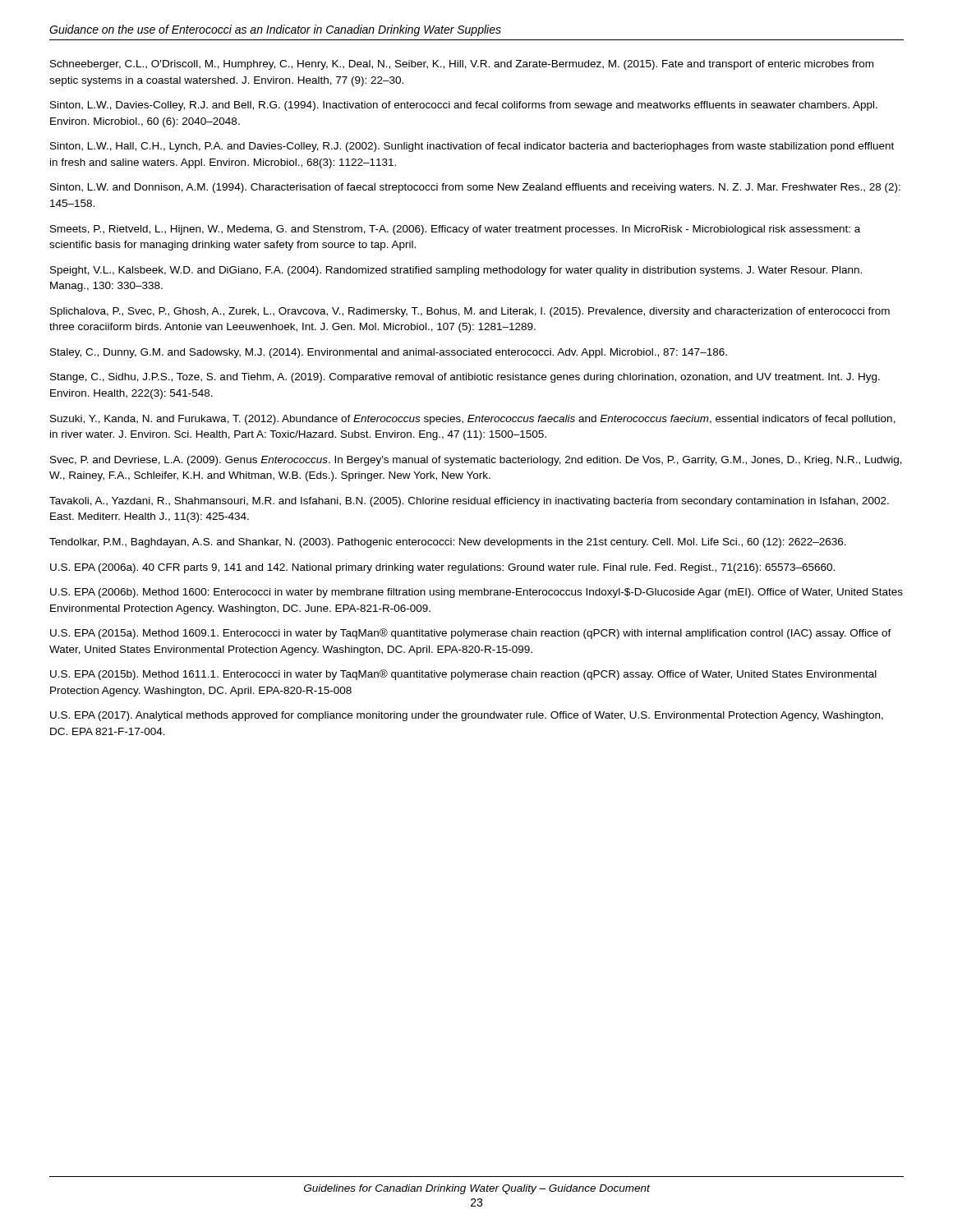953x1232 pixels.
Task: Select the region starting "Stange, C., Sidhu, J.P.S., Toze,"
Action: 465,385
